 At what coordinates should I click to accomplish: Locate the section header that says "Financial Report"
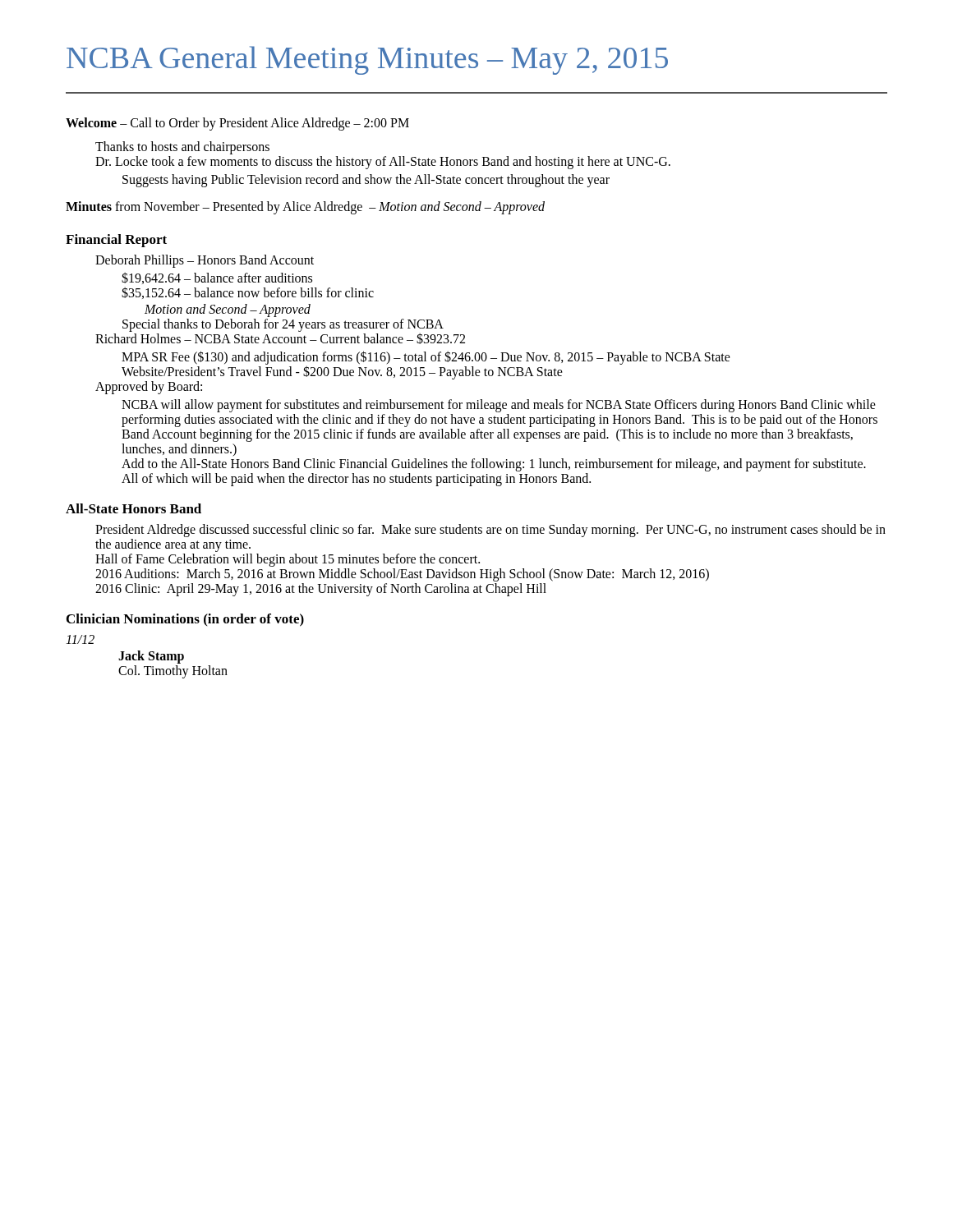point(116,239)
